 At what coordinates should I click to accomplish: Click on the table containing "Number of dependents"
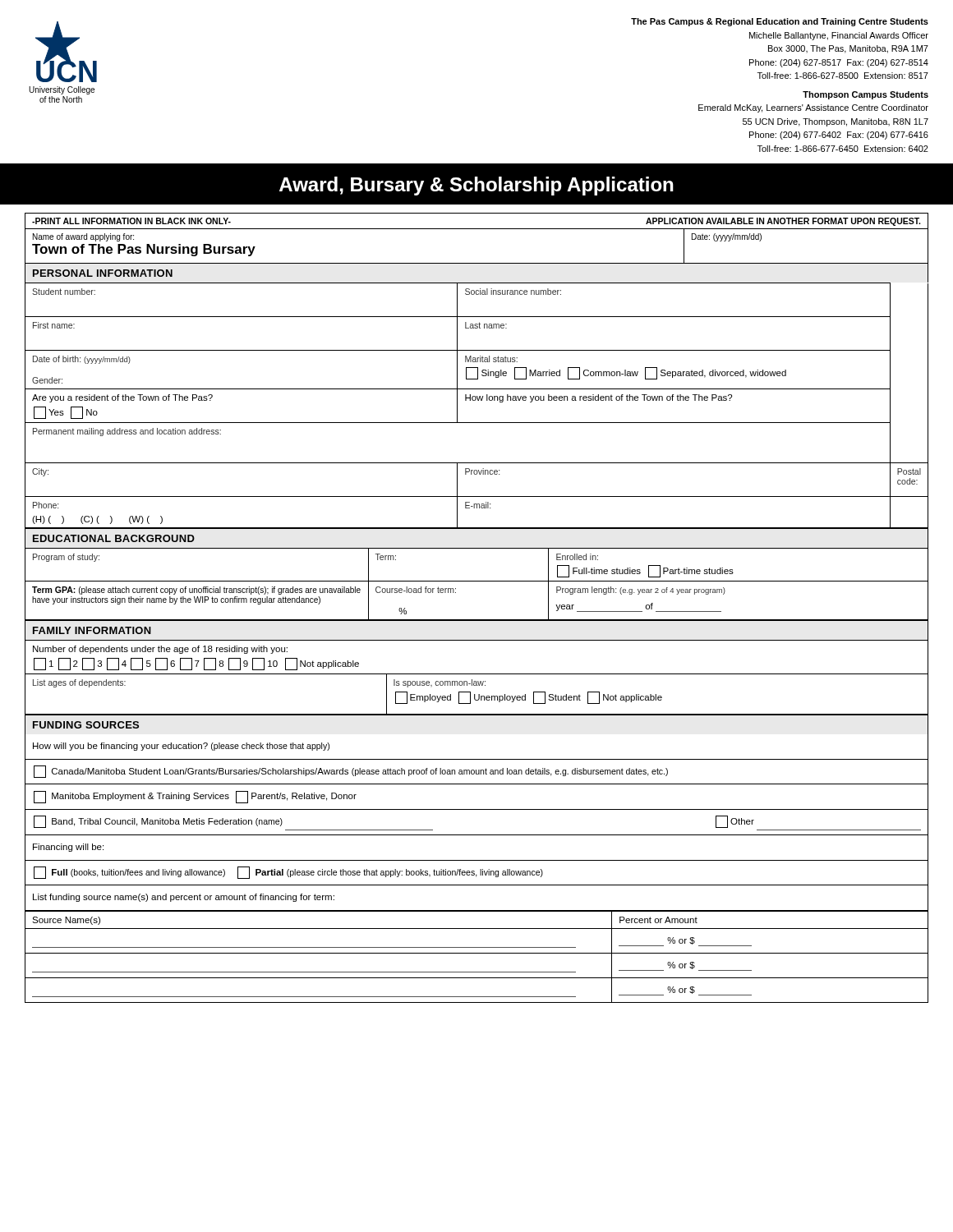(476, 677)
